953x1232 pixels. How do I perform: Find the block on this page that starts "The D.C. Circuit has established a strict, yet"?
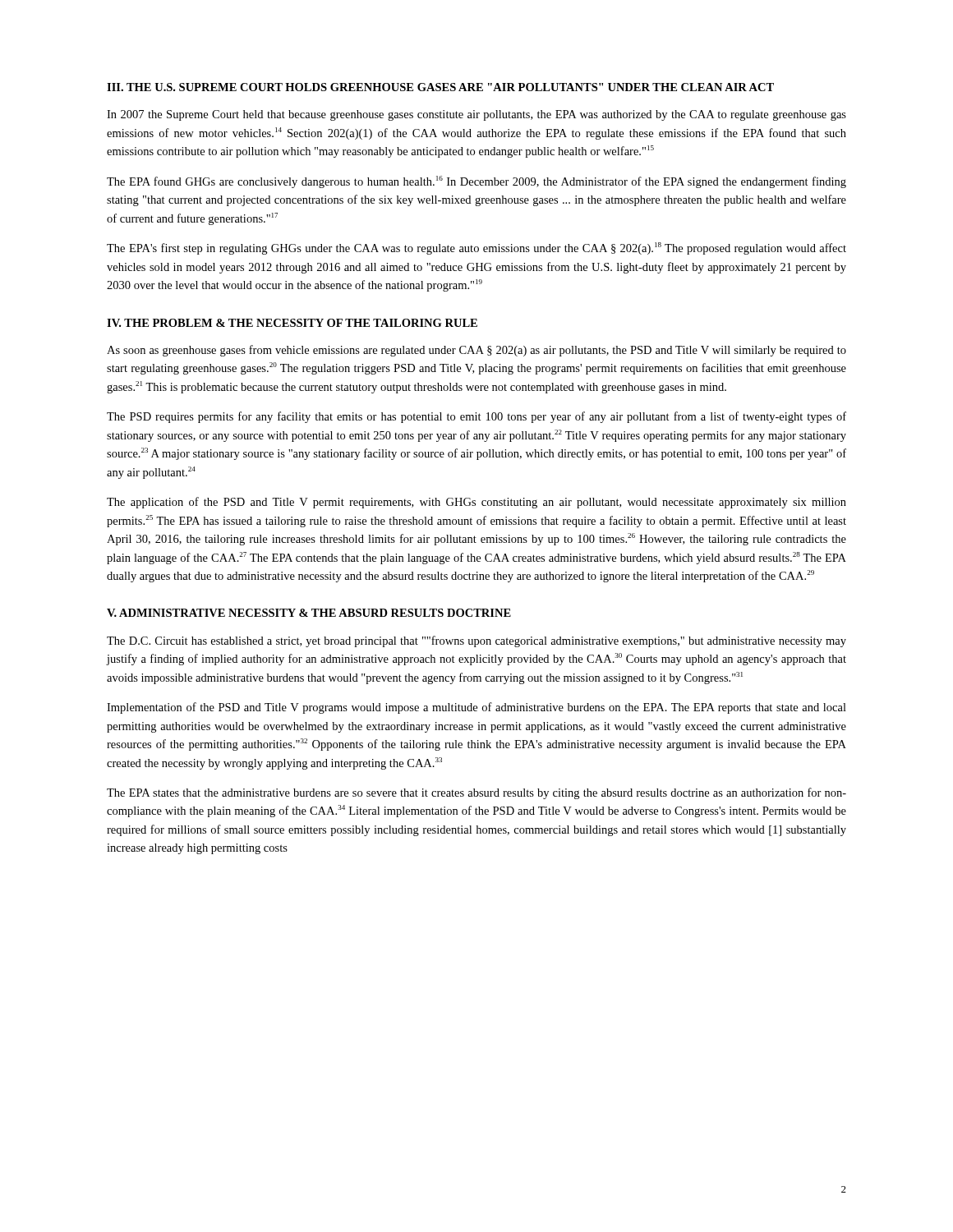point(476,659)
